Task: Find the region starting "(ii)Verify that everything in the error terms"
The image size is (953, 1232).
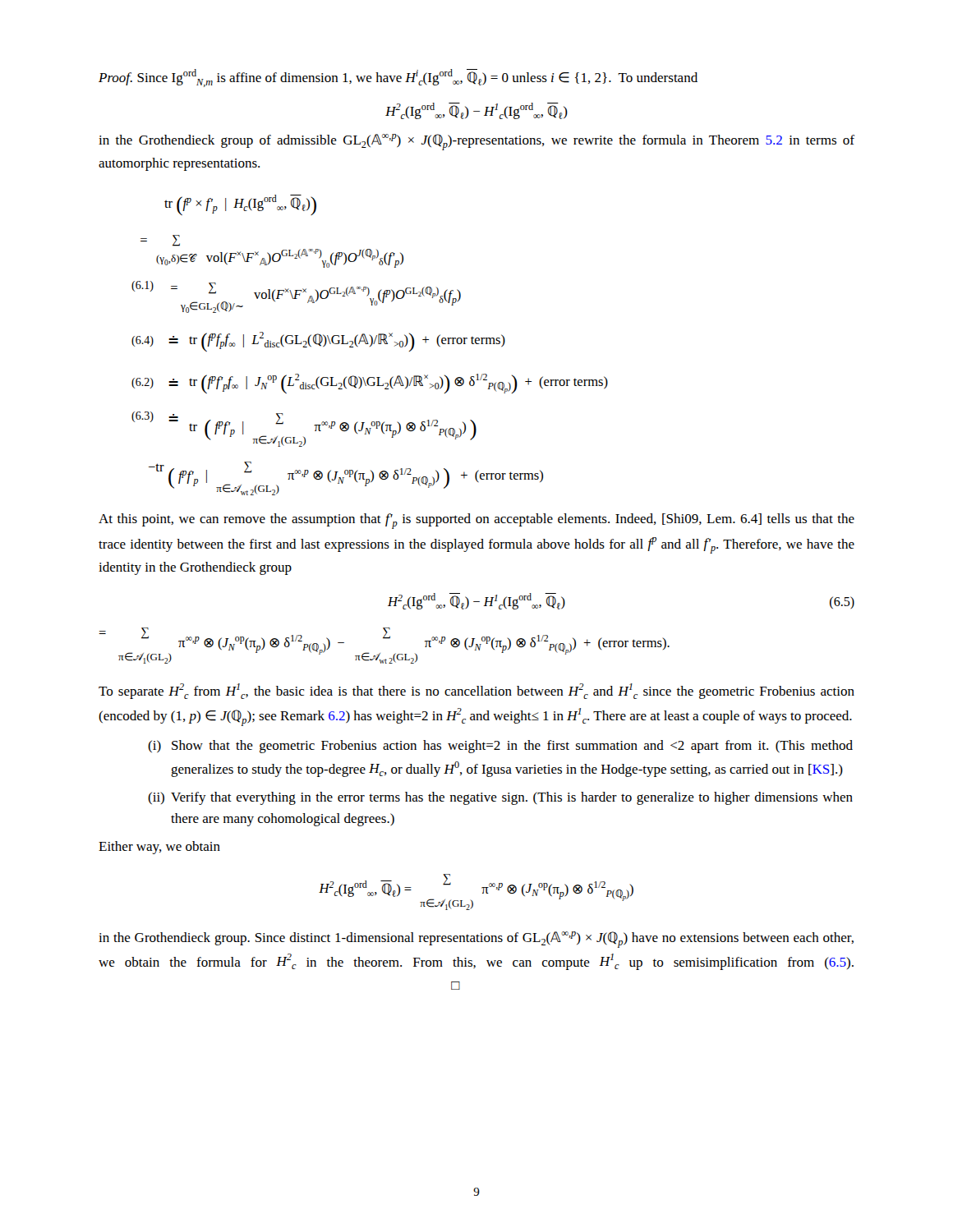Action: point(500,808)
